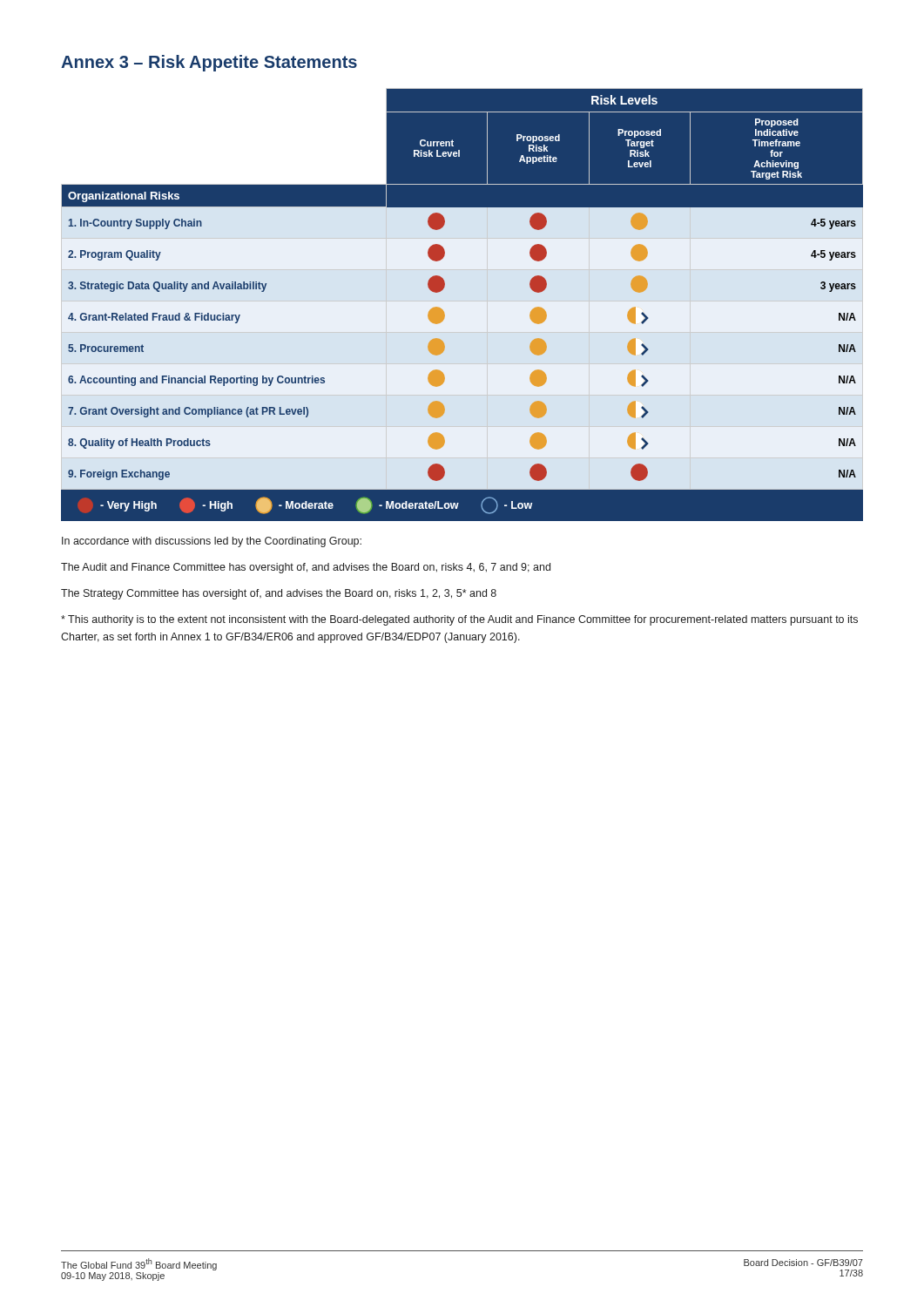This screenshot has width=924, height=1307.
Task: Point to the block beginning "This authority is to the"
Action: tap(460, 629)
